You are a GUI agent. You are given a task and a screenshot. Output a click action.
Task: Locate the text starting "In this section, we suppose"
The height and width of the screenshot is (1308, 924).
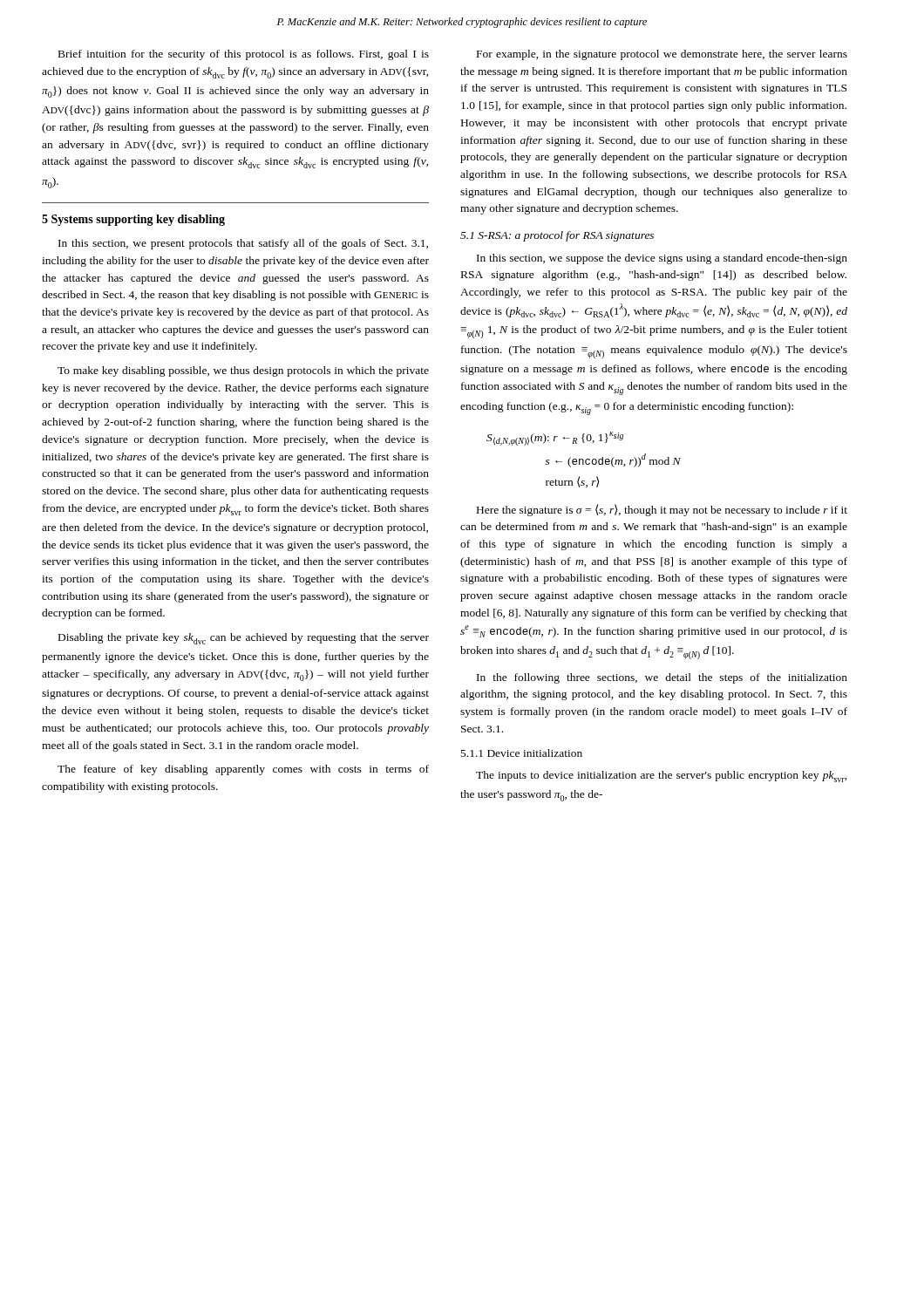(654, 333)
